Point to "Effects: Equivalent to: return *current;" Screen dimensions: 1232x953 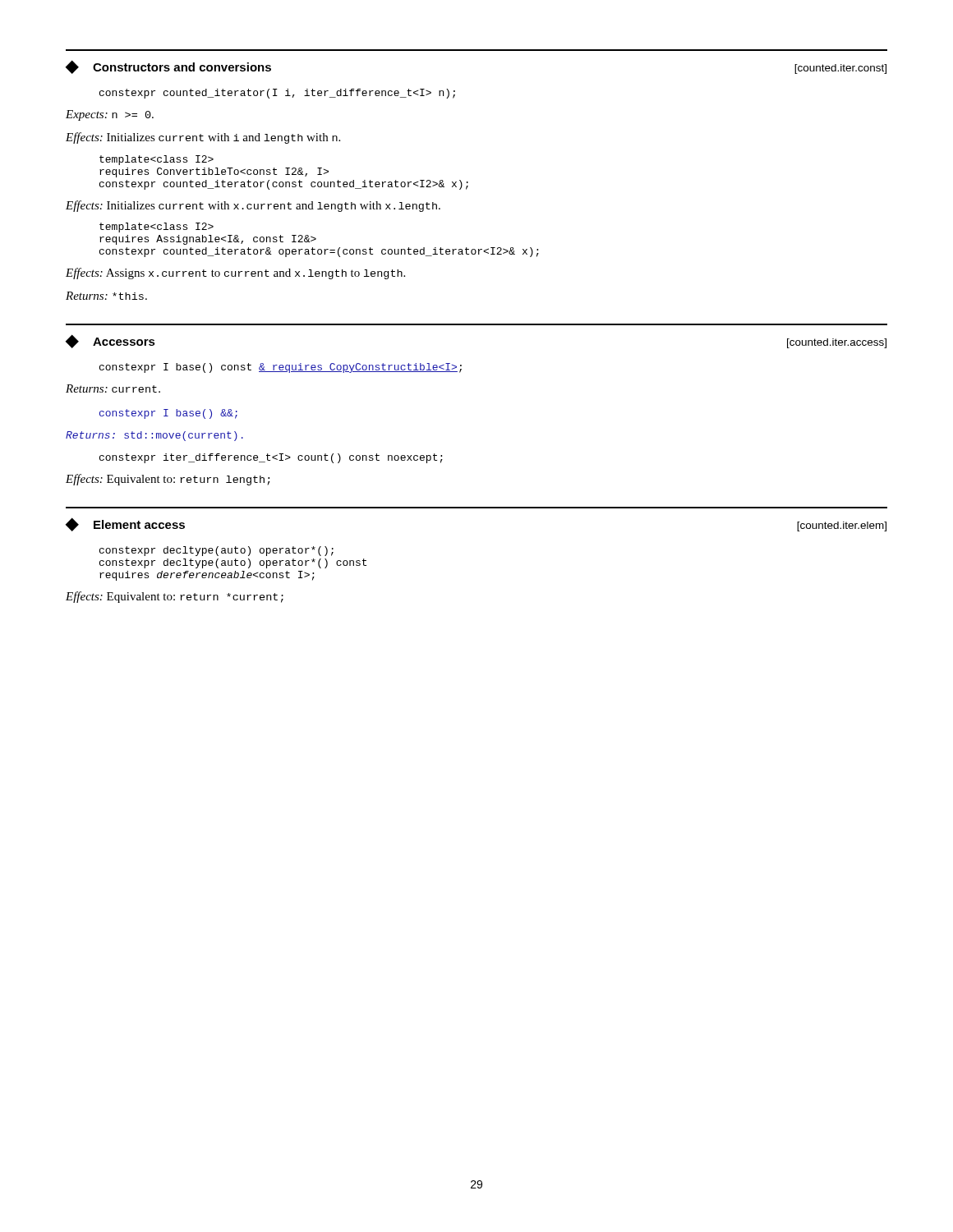tap(176, 597)
